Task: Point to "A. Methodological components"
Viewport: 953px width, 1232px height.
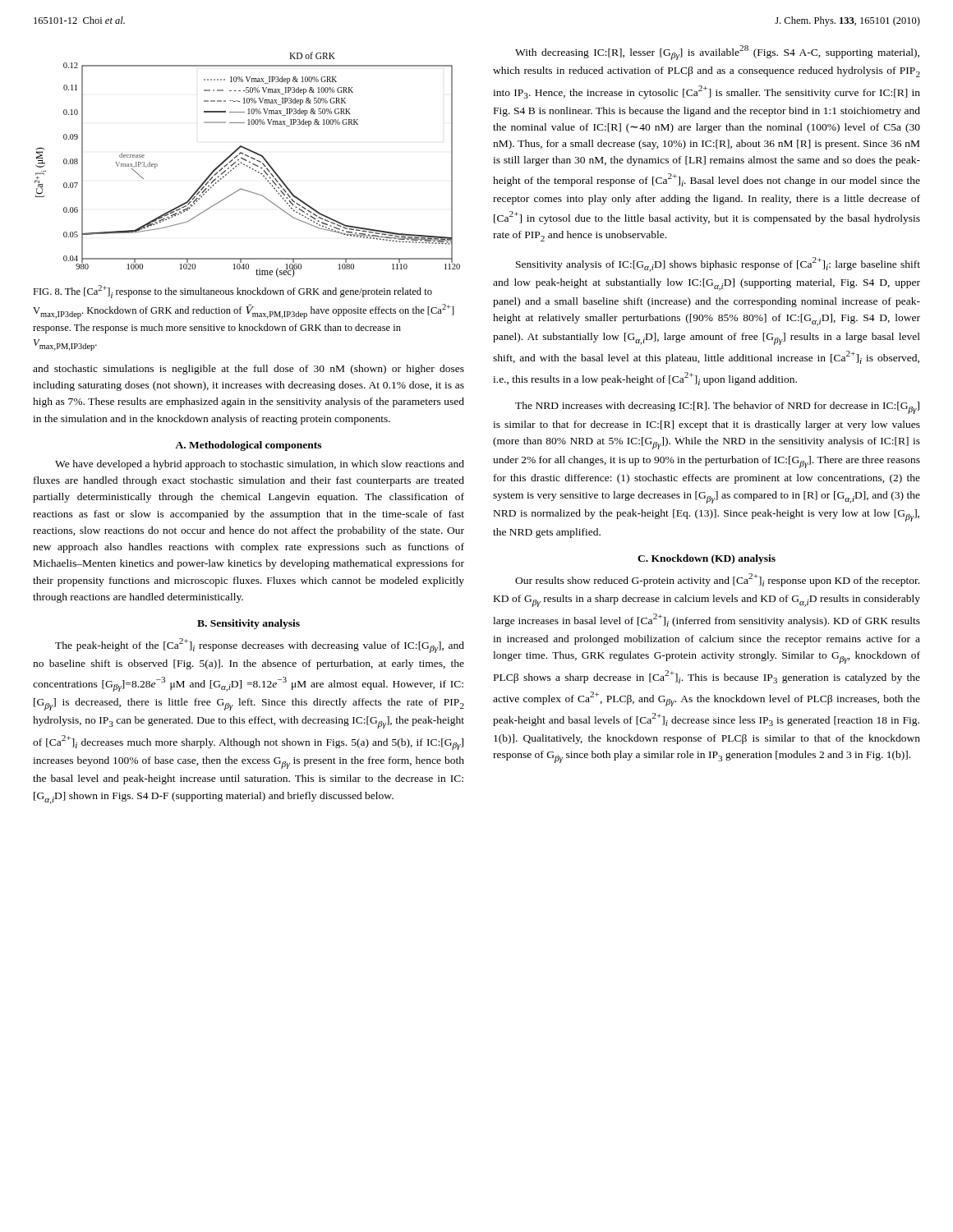Action: (249, 445)
